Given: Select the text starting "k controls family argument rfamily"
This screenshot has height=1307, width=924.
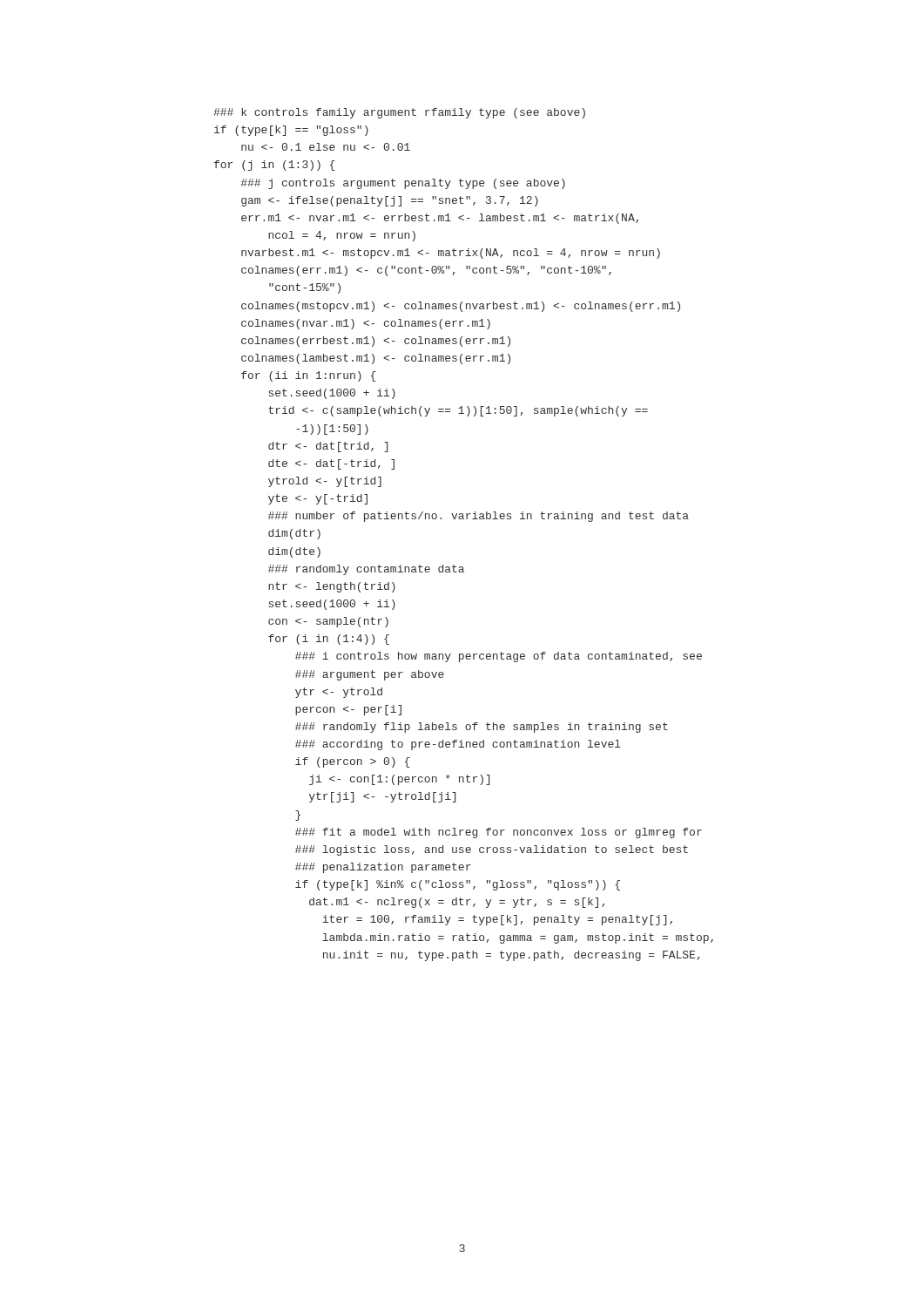Looking at the screenshot, I should click(399, 113).
